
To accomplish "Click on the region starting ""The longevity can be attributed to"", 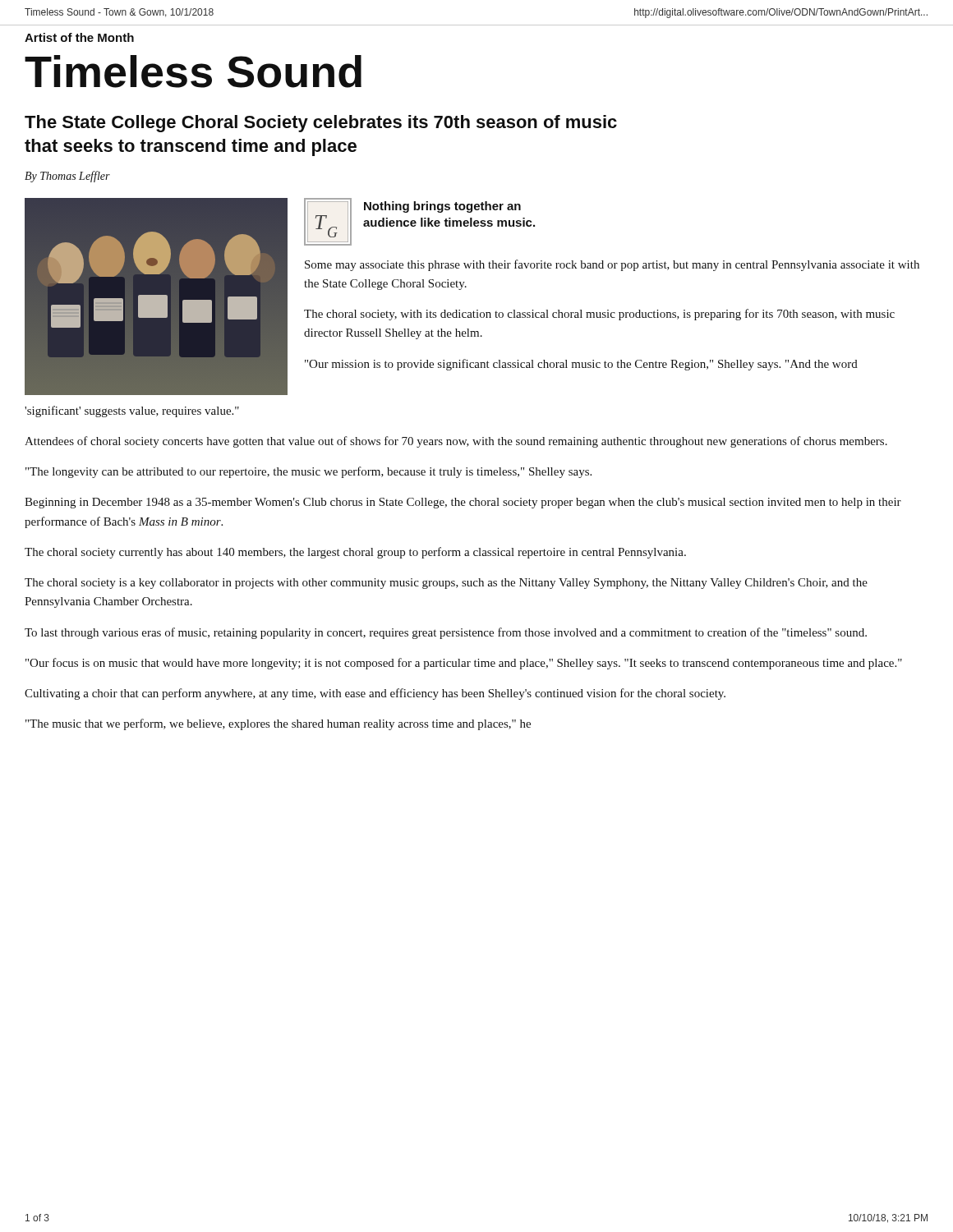I will (x=309, y=472).
